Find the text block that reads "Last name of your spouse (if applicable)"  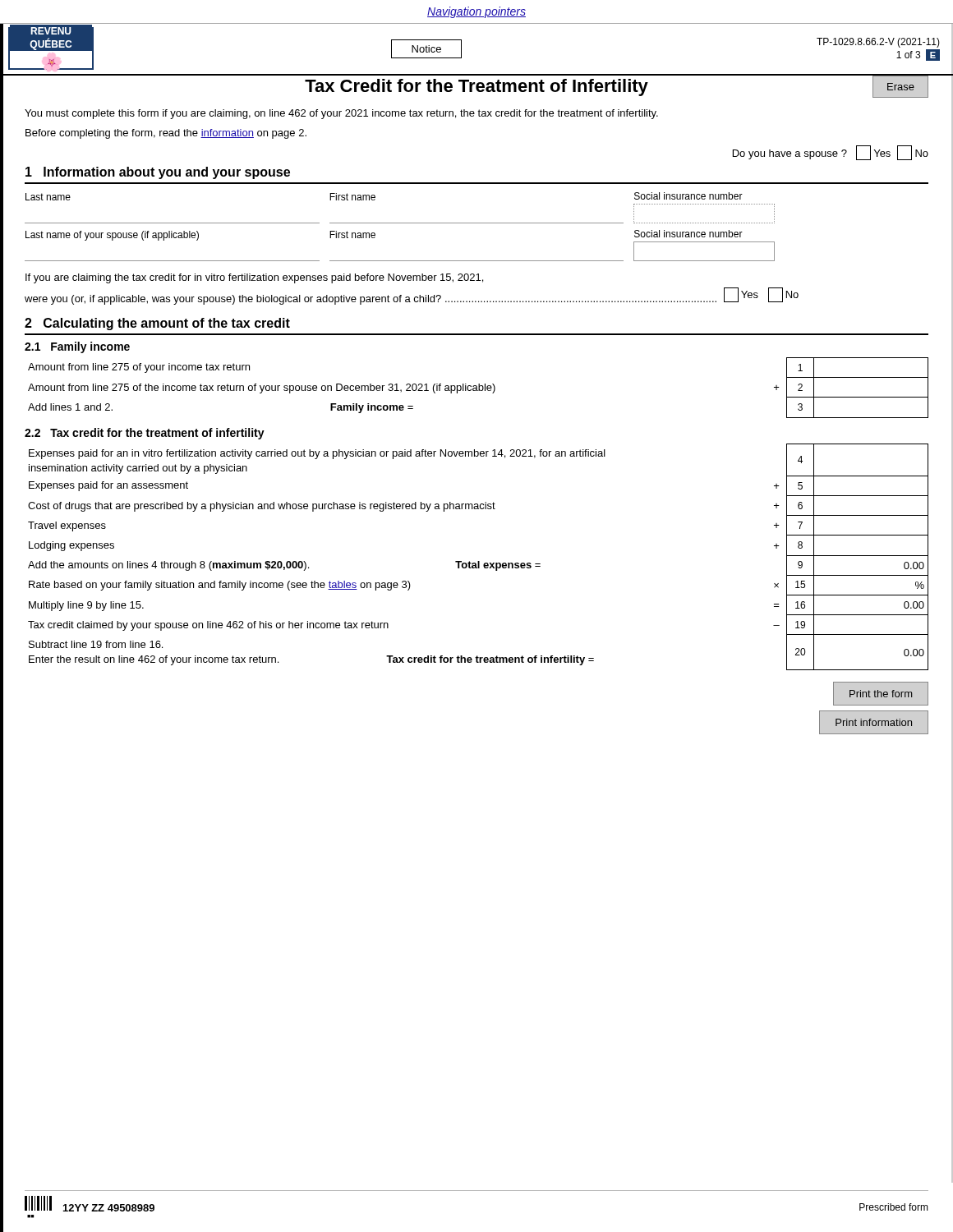[x=476, y=245]
